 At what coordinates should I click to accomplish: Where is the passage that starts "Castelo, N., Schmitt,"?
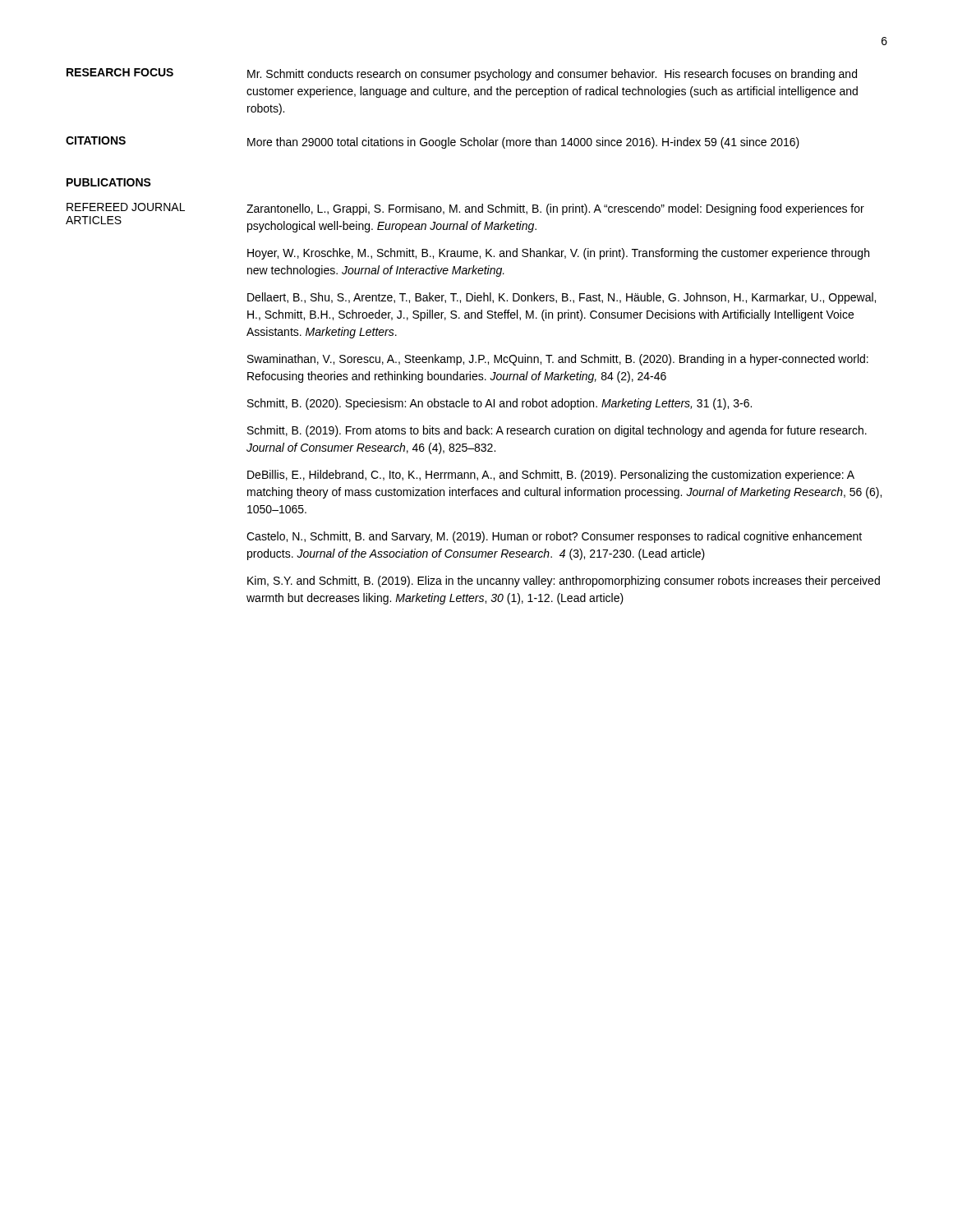[554, 545]
